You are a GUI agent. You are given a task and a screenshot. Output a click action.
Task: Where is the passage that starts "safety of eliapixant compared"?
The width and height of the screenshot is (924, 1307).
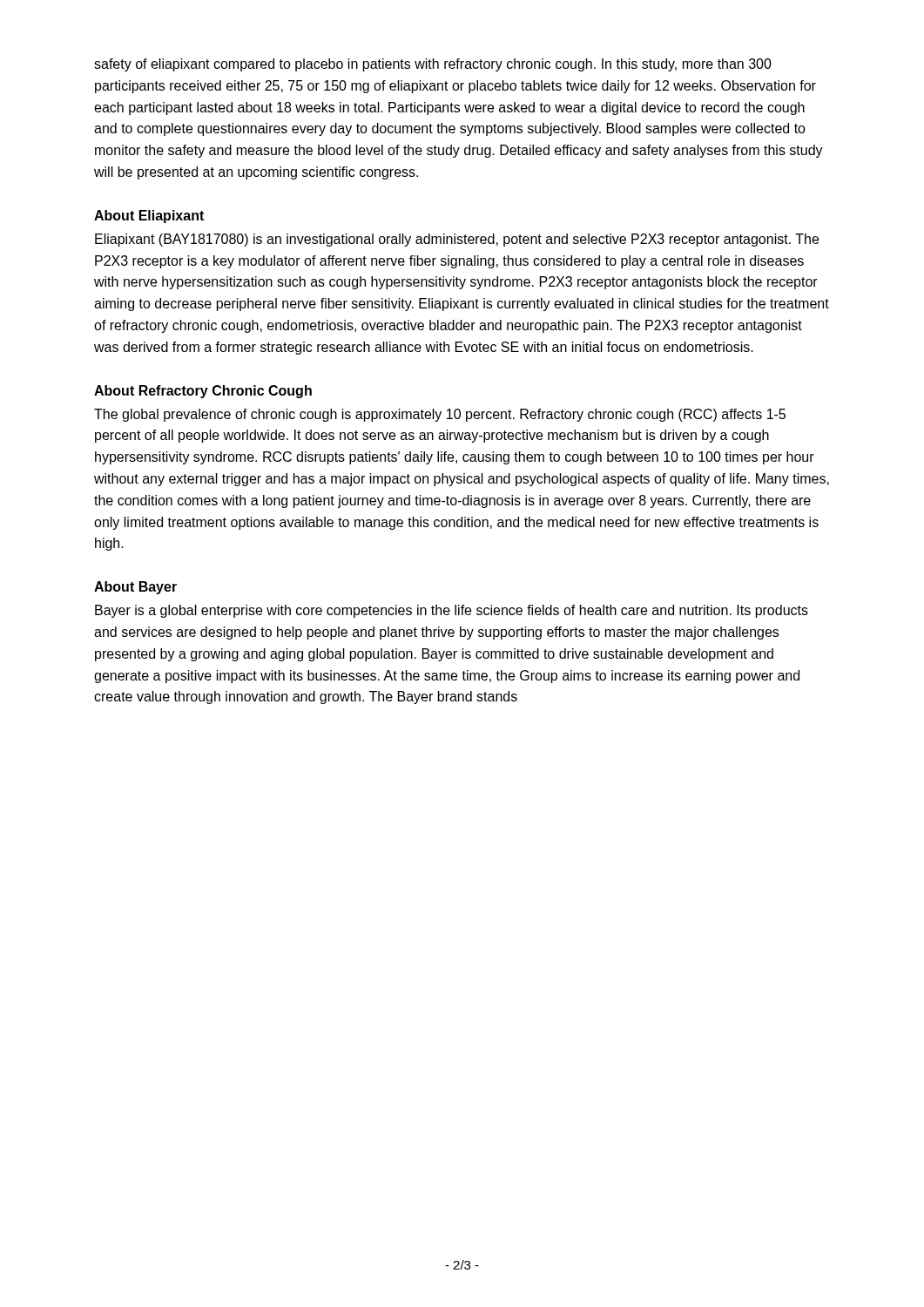[458, 118]
